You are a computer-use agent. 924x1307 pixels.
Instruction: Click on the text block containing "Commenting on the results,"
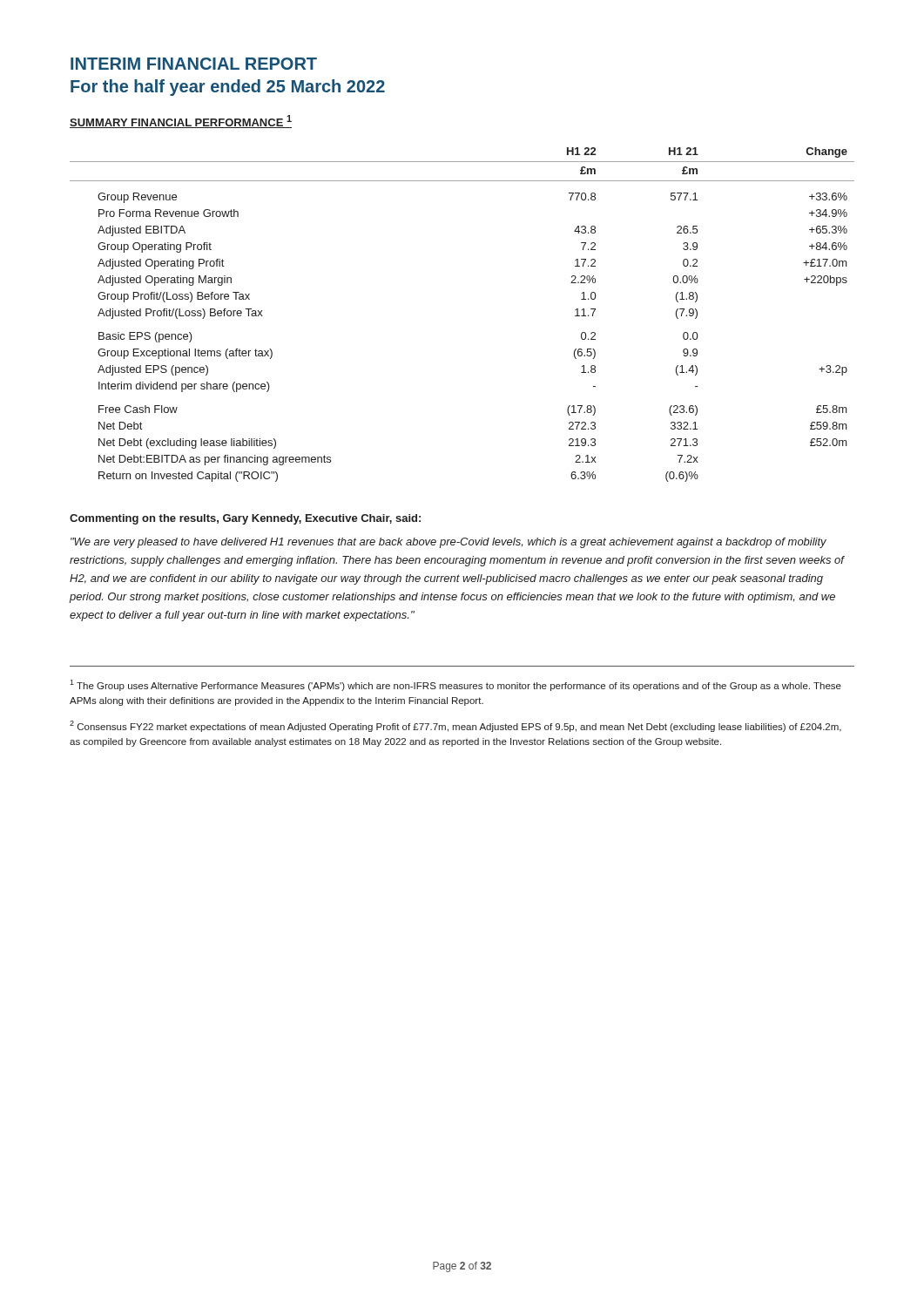click(246, 518)
